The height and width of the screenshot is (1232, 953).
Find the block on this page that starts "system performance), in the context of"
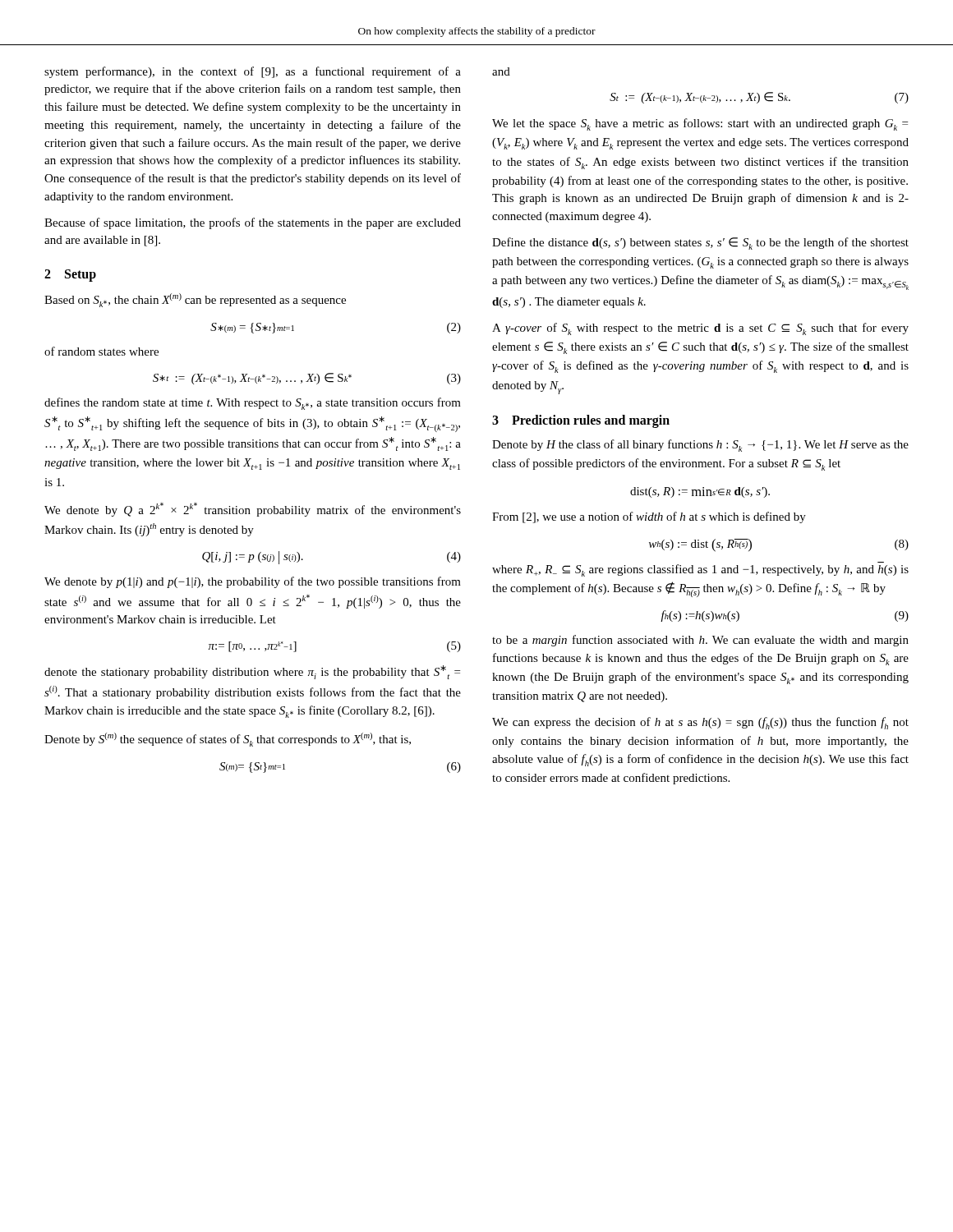253,134
